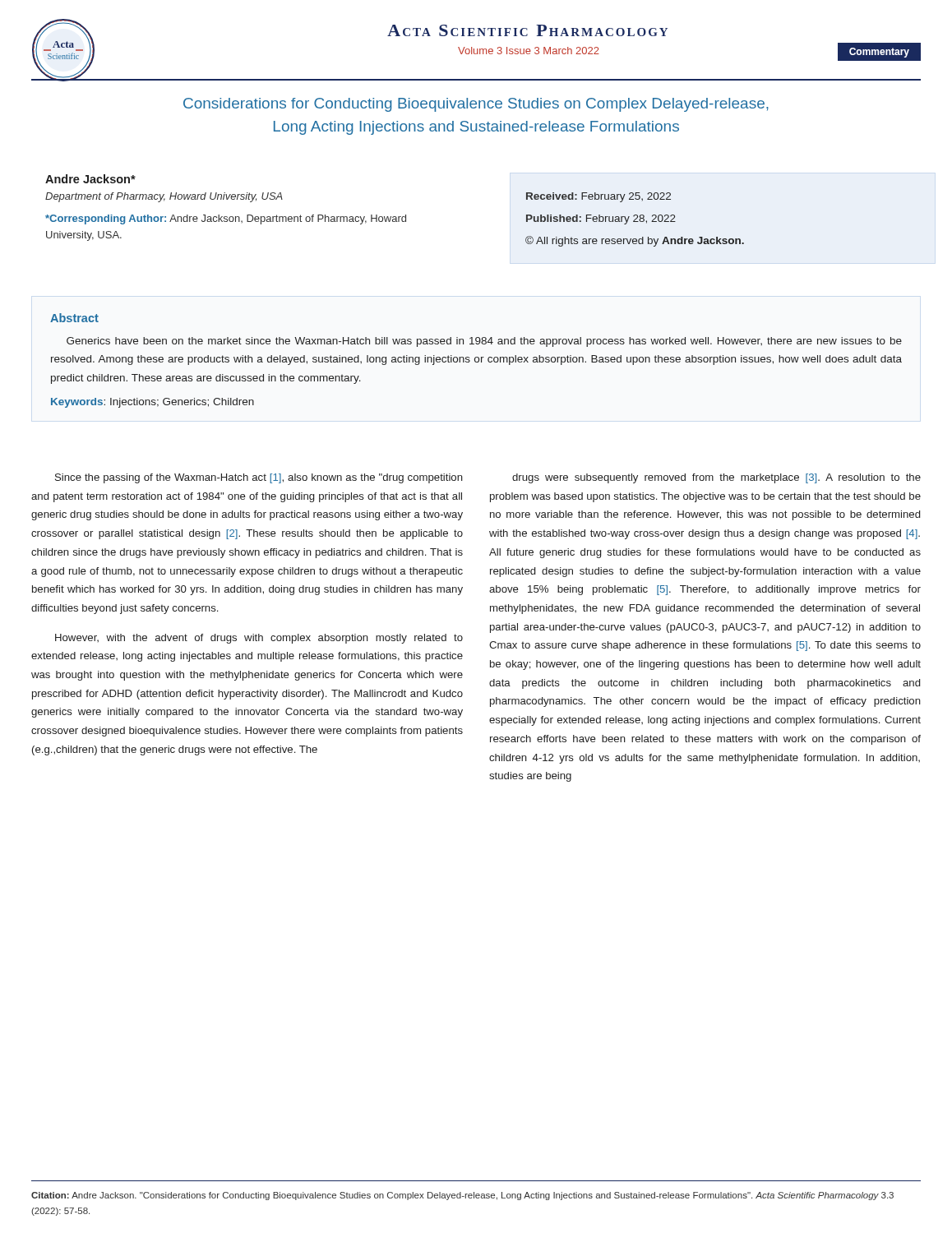
Task: Select the text block that reads "drugs were subsequently"
Action: click(x=705, y=627)
